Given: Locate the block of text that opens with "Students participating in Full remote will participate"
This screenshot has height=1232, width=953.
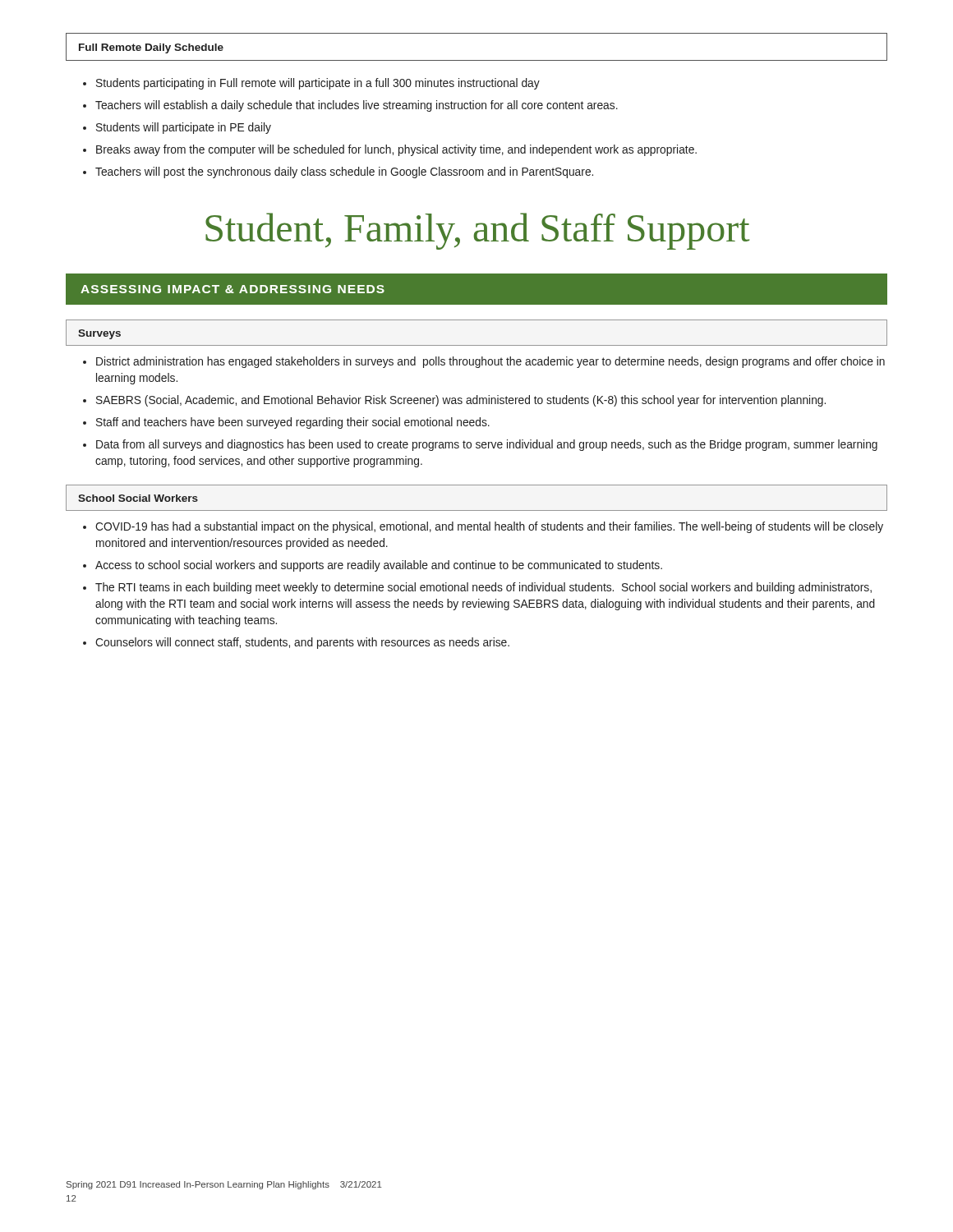Looking at the screenshot, I should 311,84.
